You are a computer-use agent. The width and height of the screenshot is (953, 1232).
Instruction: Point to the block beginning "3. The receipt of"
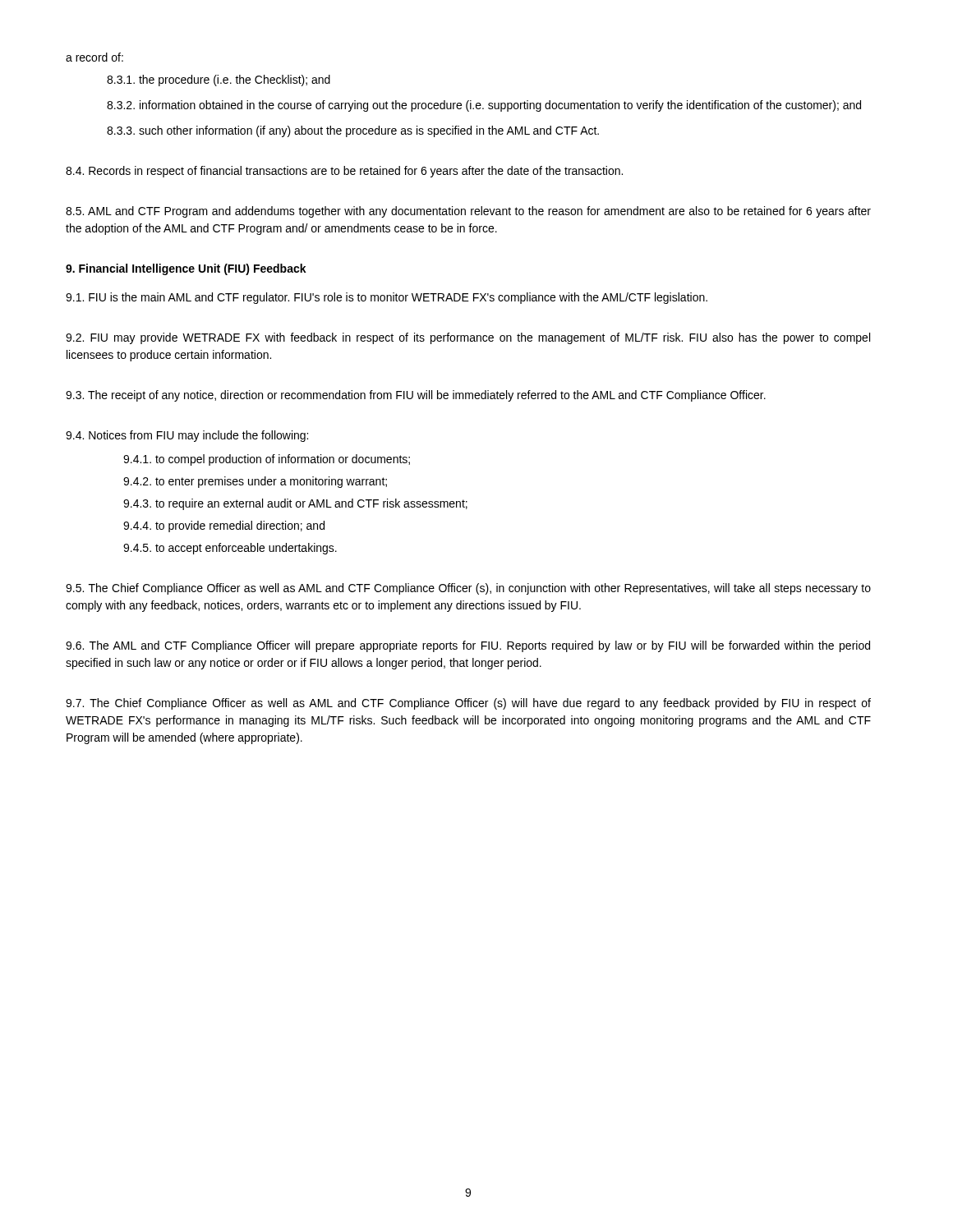click(416, 395)
